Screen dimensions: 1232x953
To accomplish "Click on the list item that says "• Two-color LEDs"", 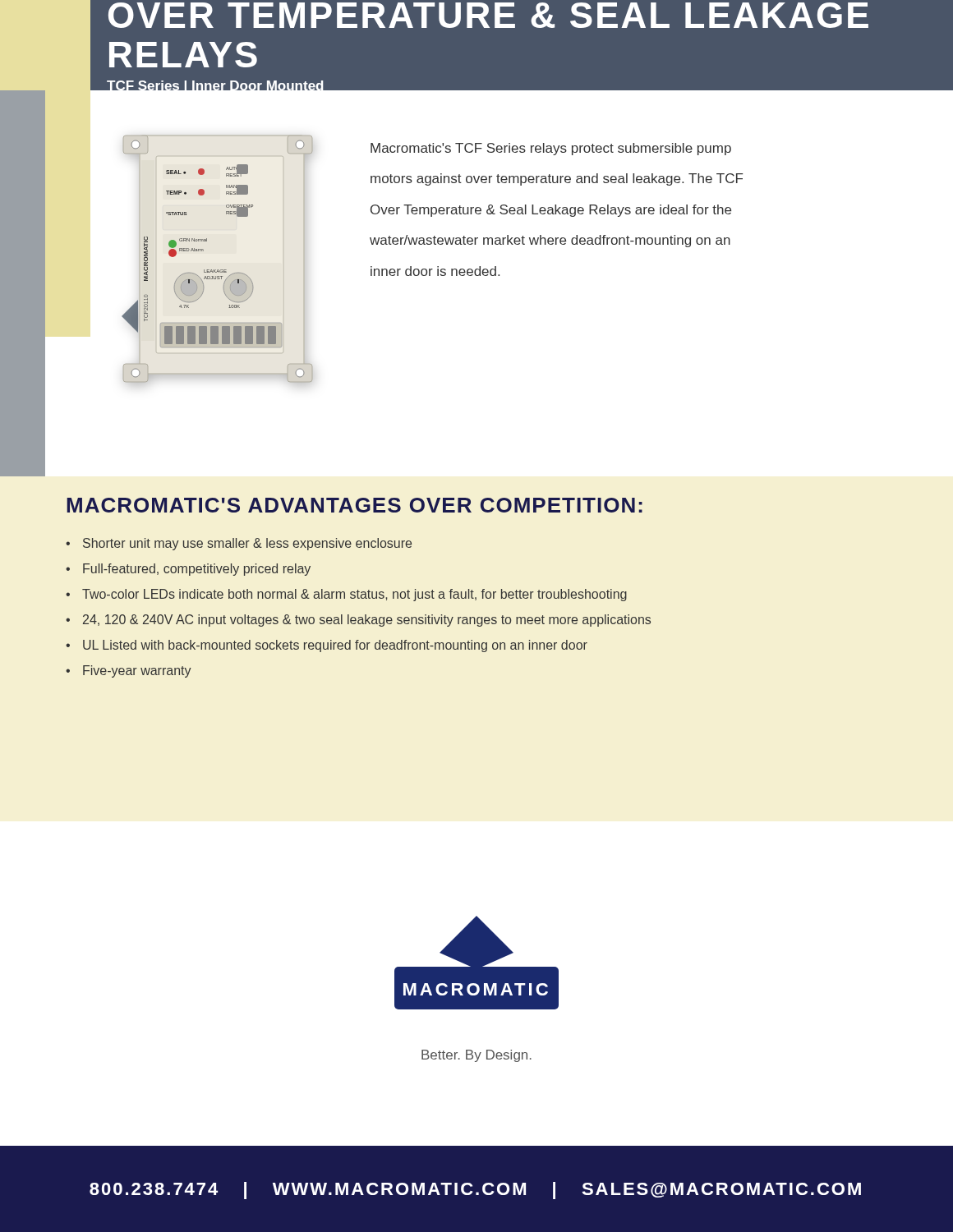I will point(346,595).
